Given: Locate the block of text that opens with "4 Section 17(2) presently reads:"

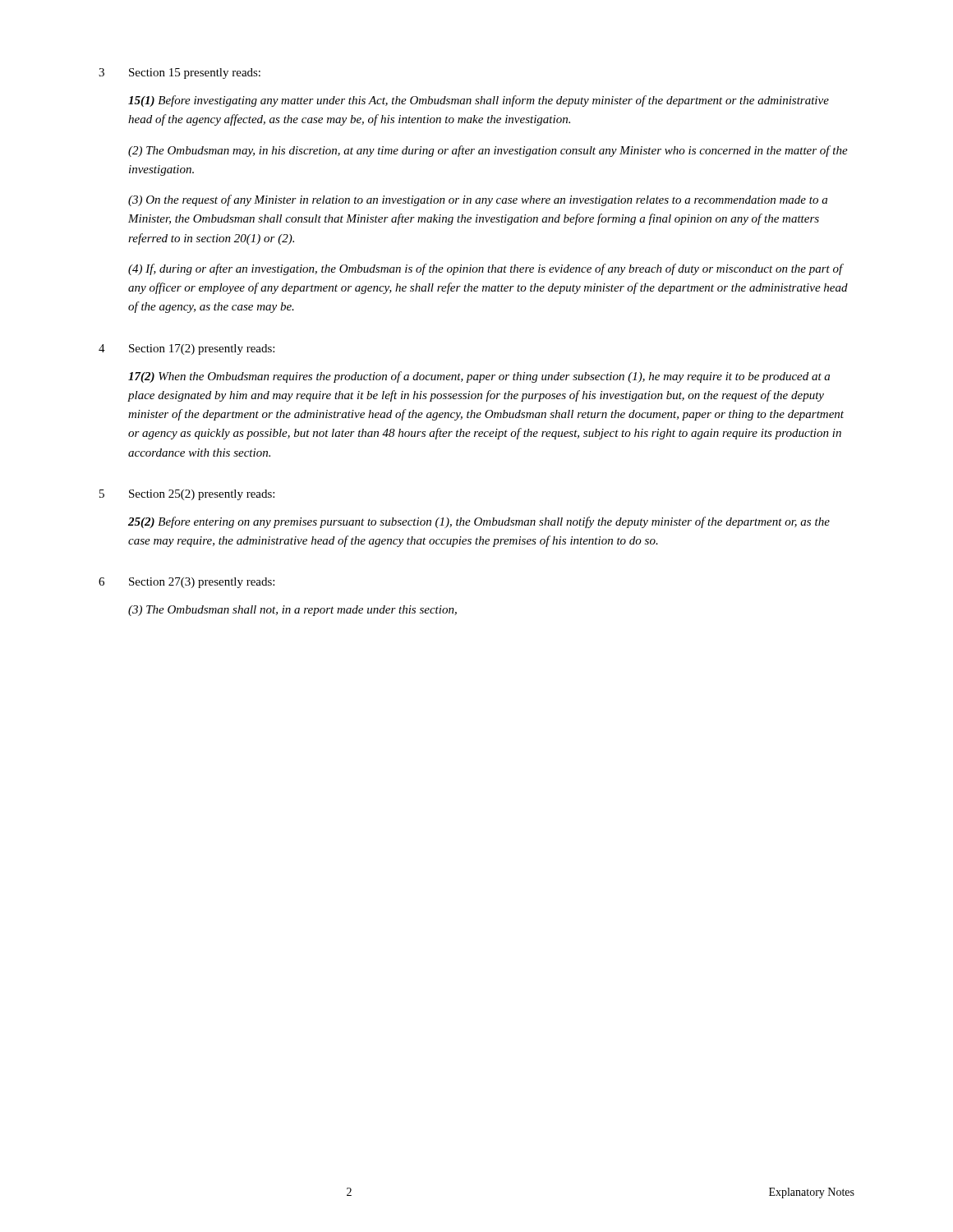Looking at the screenshot, I should click(476, 407).
